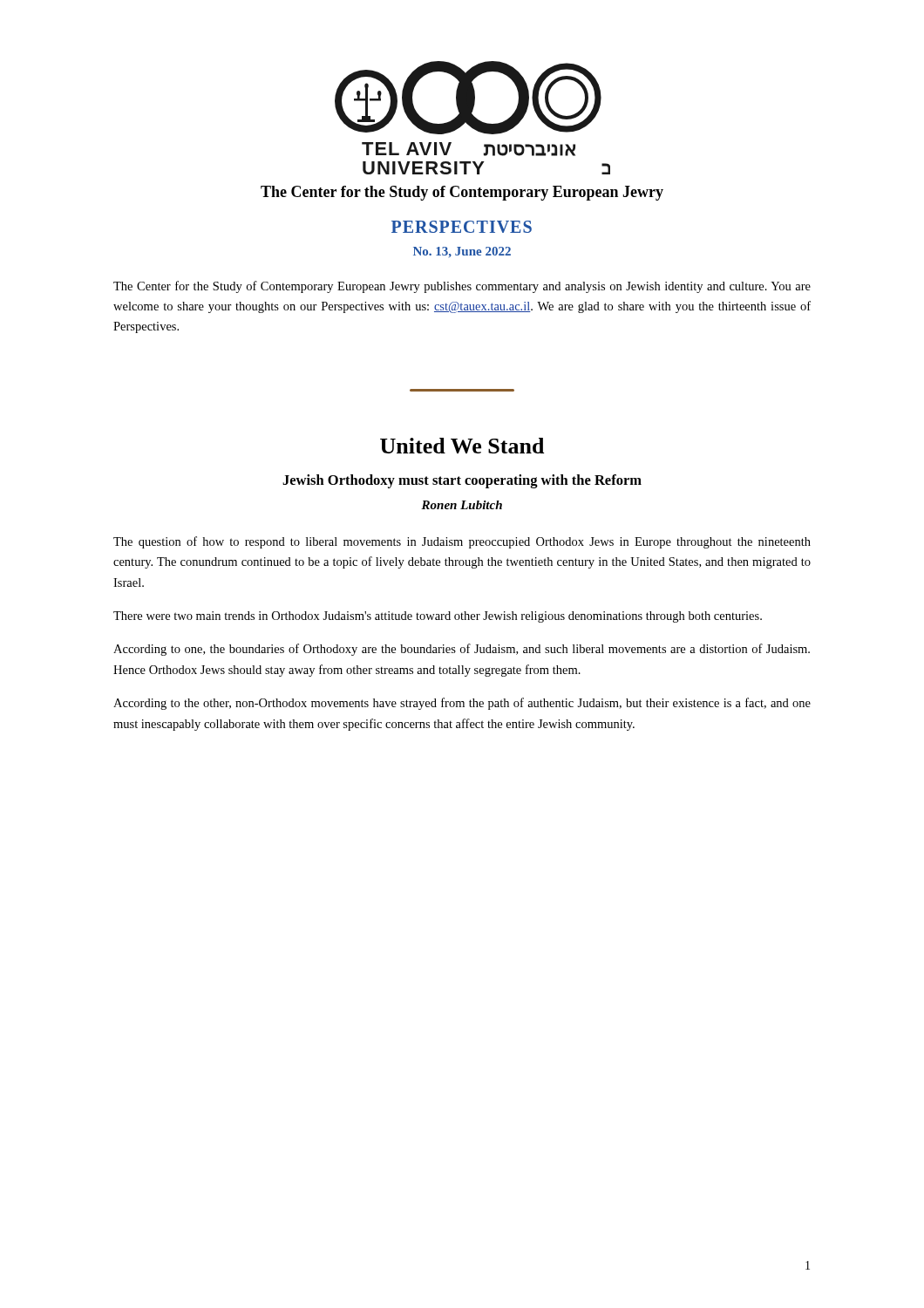The width and height of the screenshot is (924, 1308).
Task: Select the text starting "According to one, the boundaries"
Action: 462,659
